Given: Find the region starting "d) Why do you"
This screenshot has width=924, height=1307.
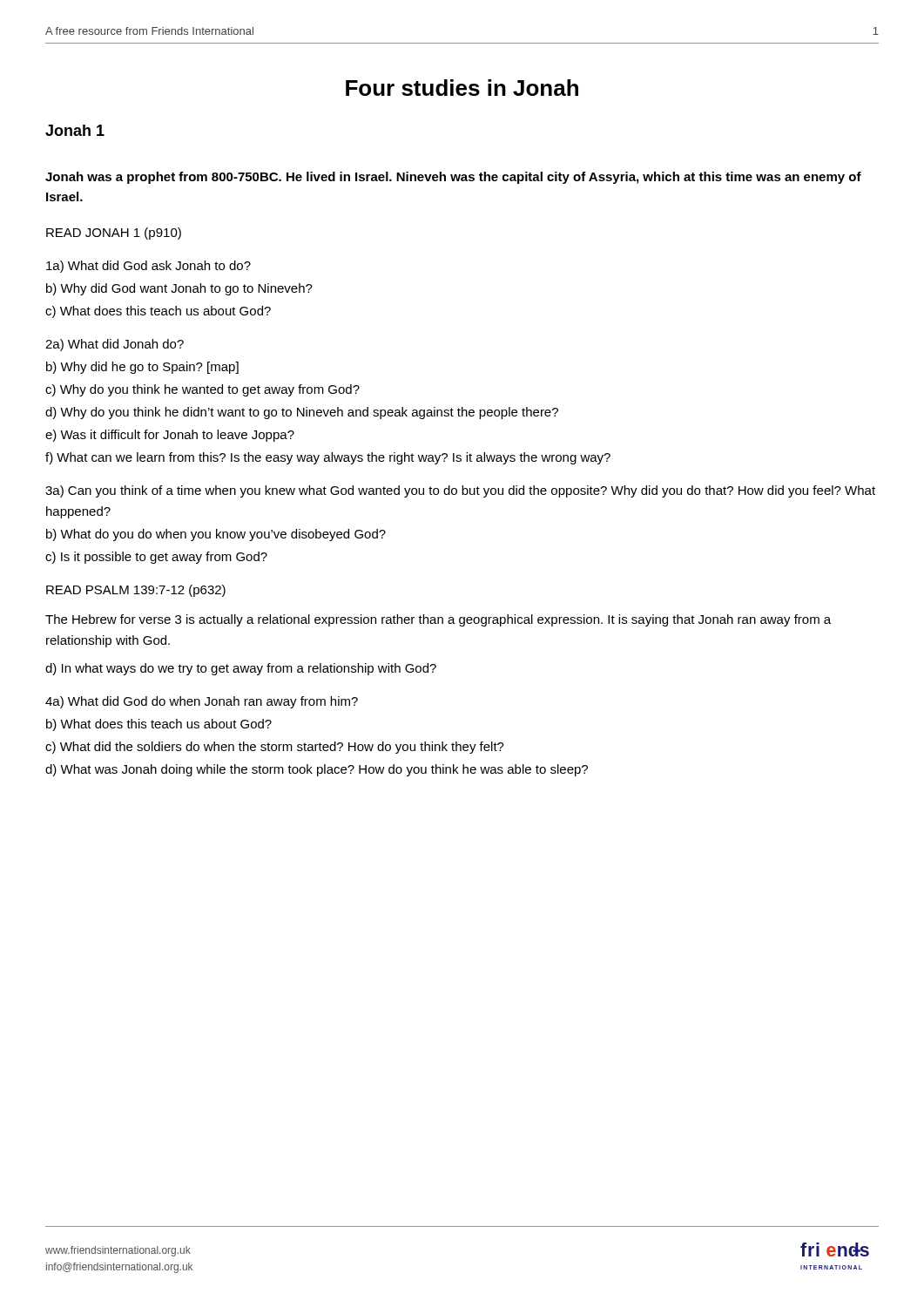Looking at the screenshot, I should click(302, 412).
